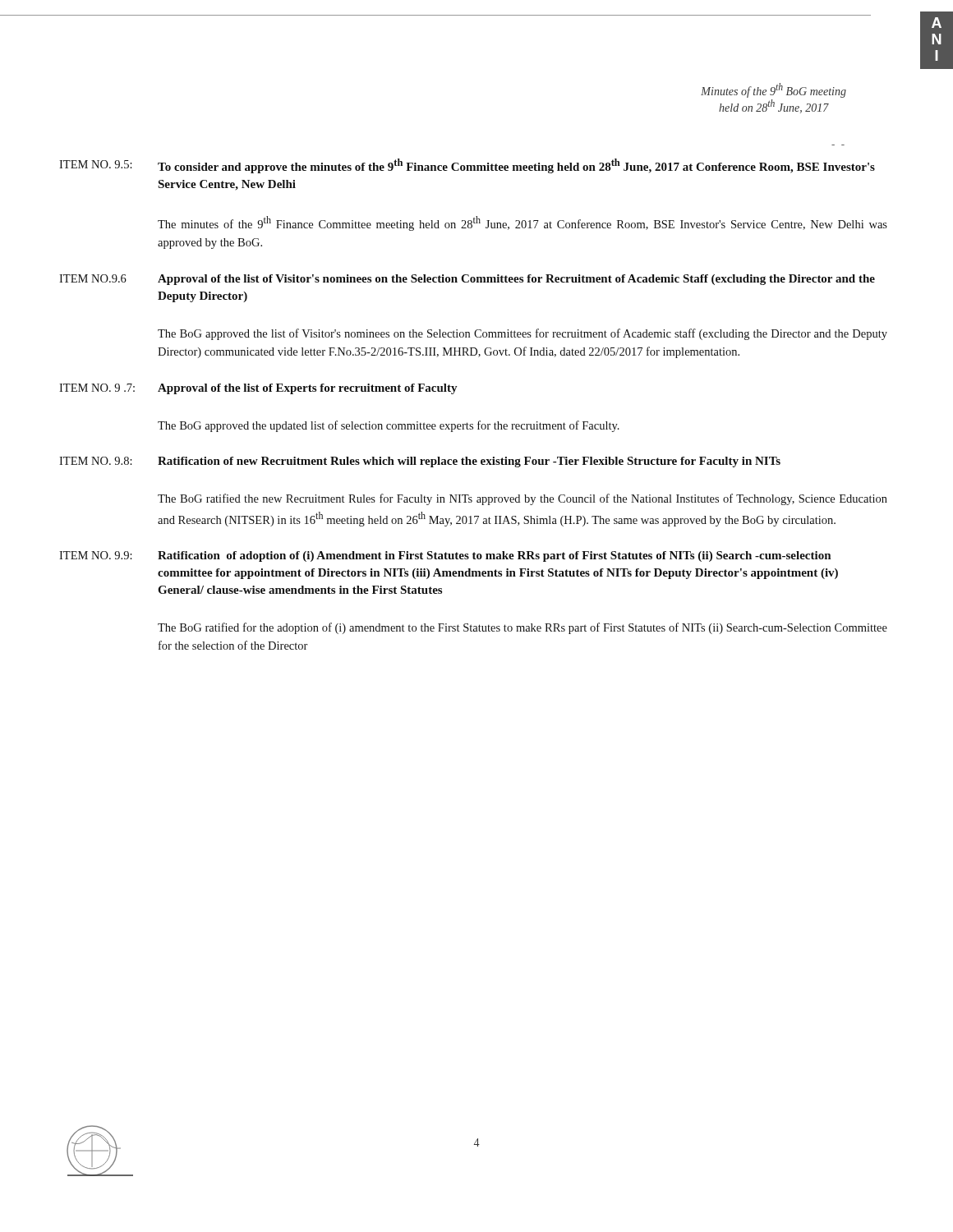Select the illustration
Screen dimensions: 1232x953
(x=100, y=1152)
